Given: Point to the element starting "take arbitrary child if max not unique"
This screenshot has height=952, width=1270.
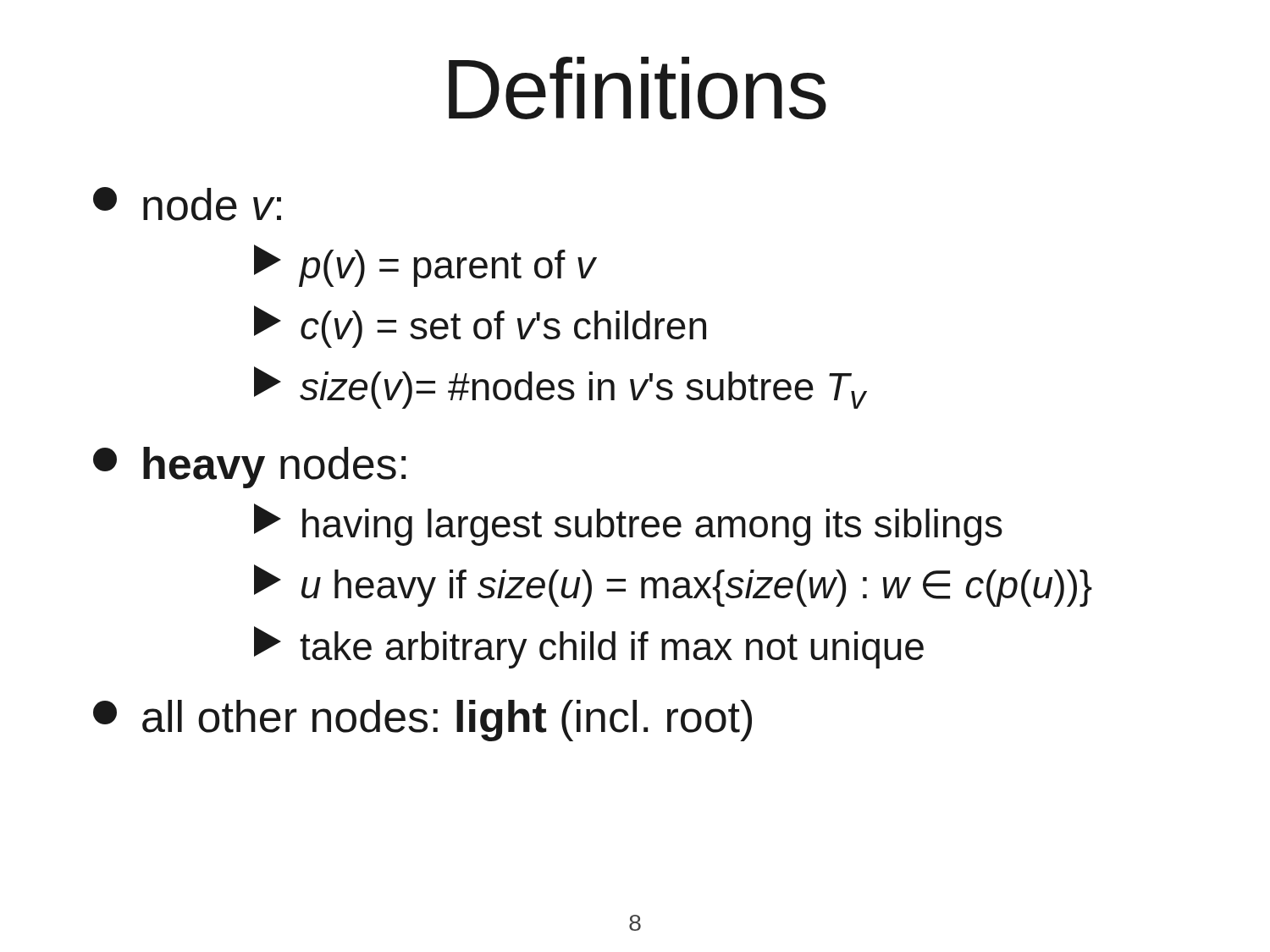Looking at the screenshot, I should [590, 645].
